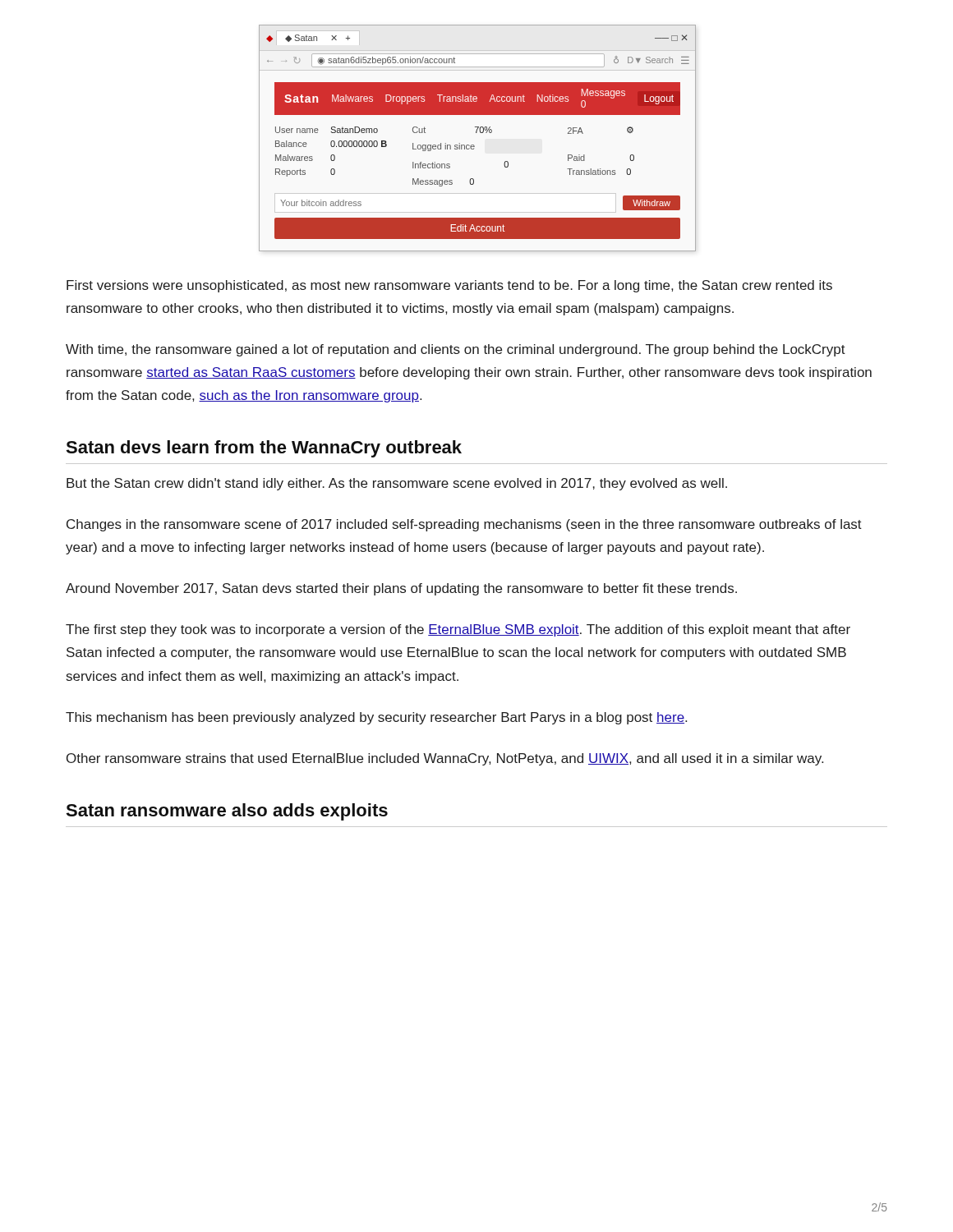Point to the text block starting "Around November 2017, Satan devs"
953x1232 pixels.
tap(402, 589)
